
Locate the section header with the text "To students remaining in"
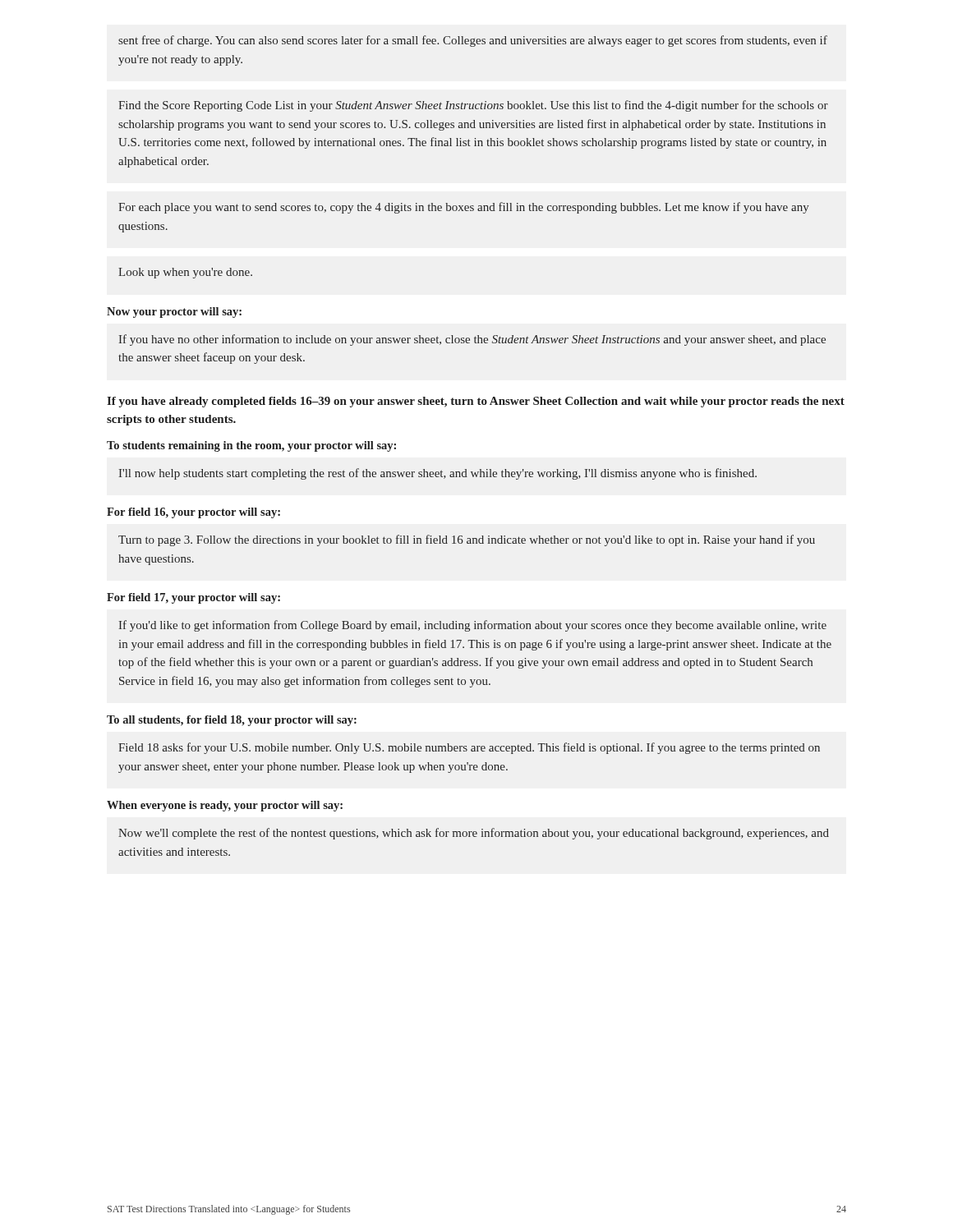click(x=252, y=445)
